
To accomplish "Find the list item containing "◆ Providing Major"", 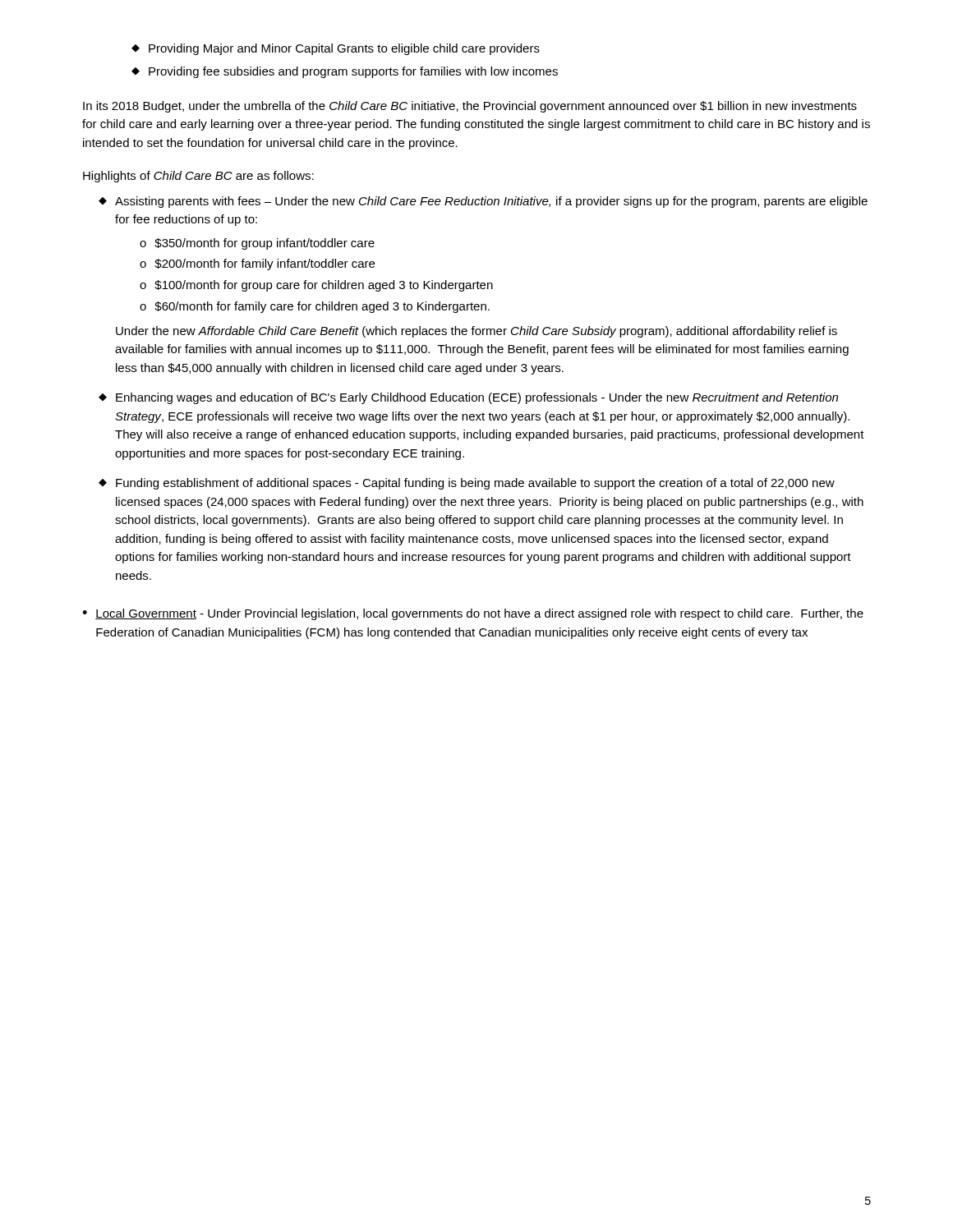I will click(336, 48).
